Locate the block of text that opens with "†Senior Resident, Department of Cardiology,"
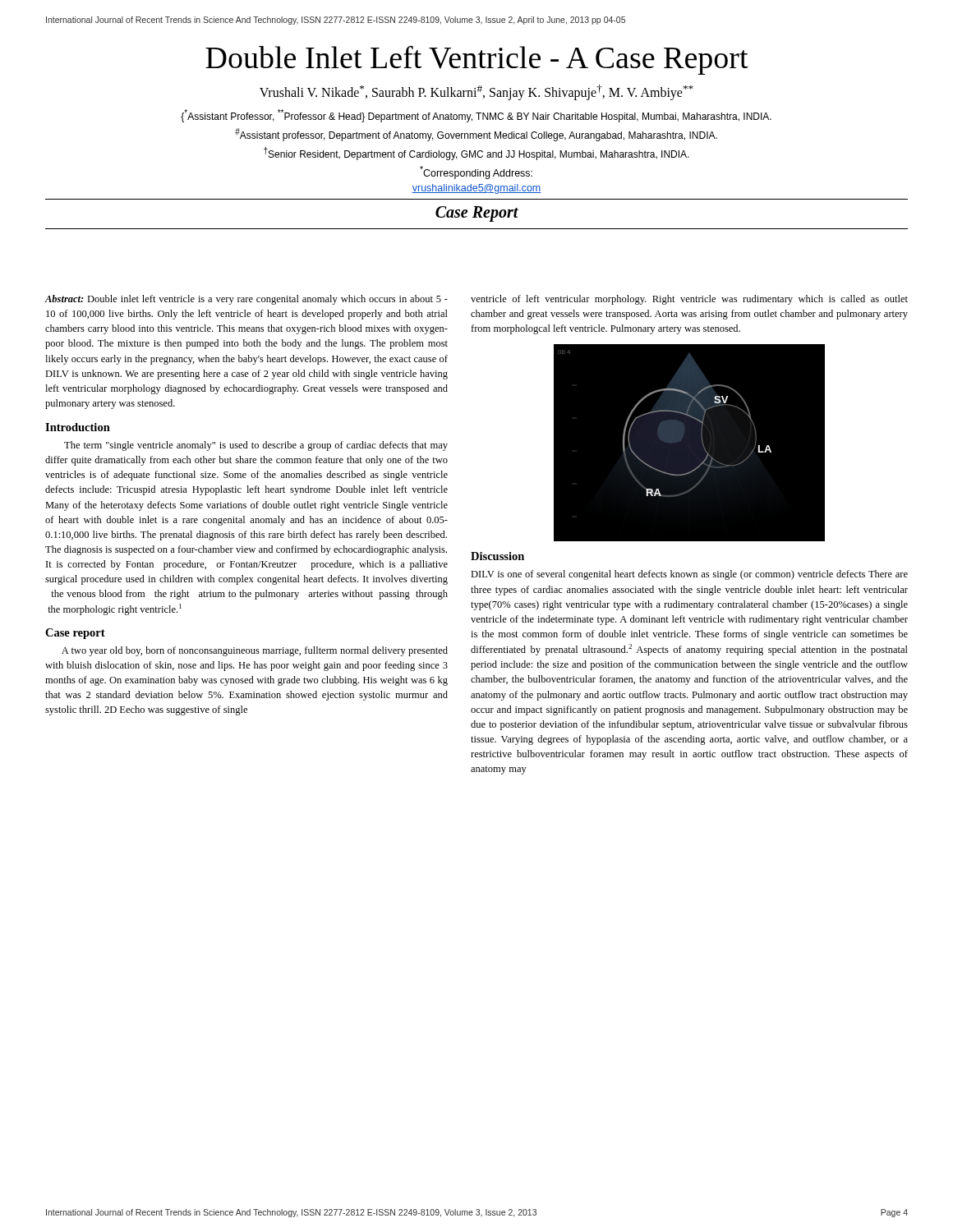953x1232 pixels. pos(476,153)
